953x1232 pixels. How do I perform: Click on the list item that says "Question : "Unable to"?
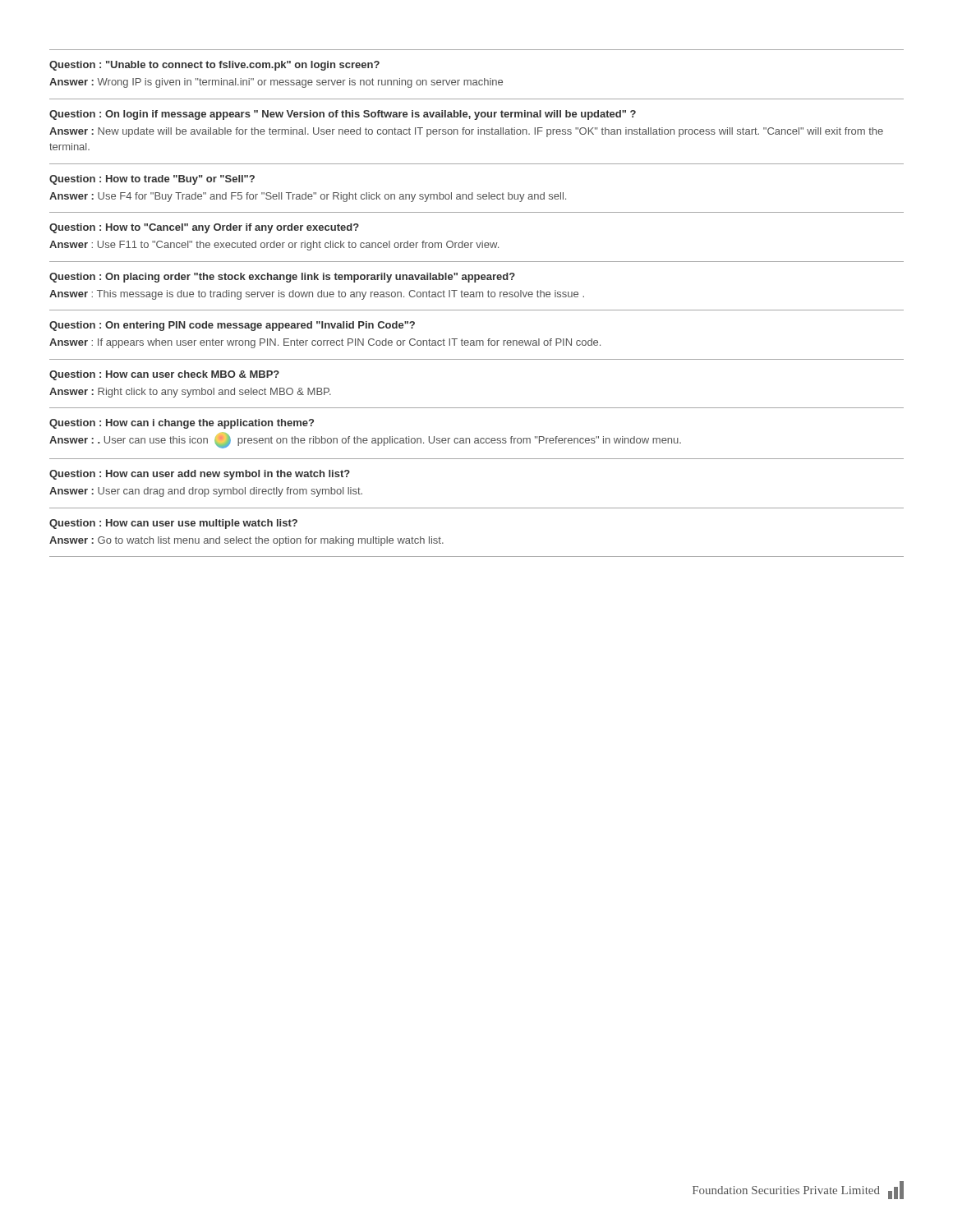point(476,74)
